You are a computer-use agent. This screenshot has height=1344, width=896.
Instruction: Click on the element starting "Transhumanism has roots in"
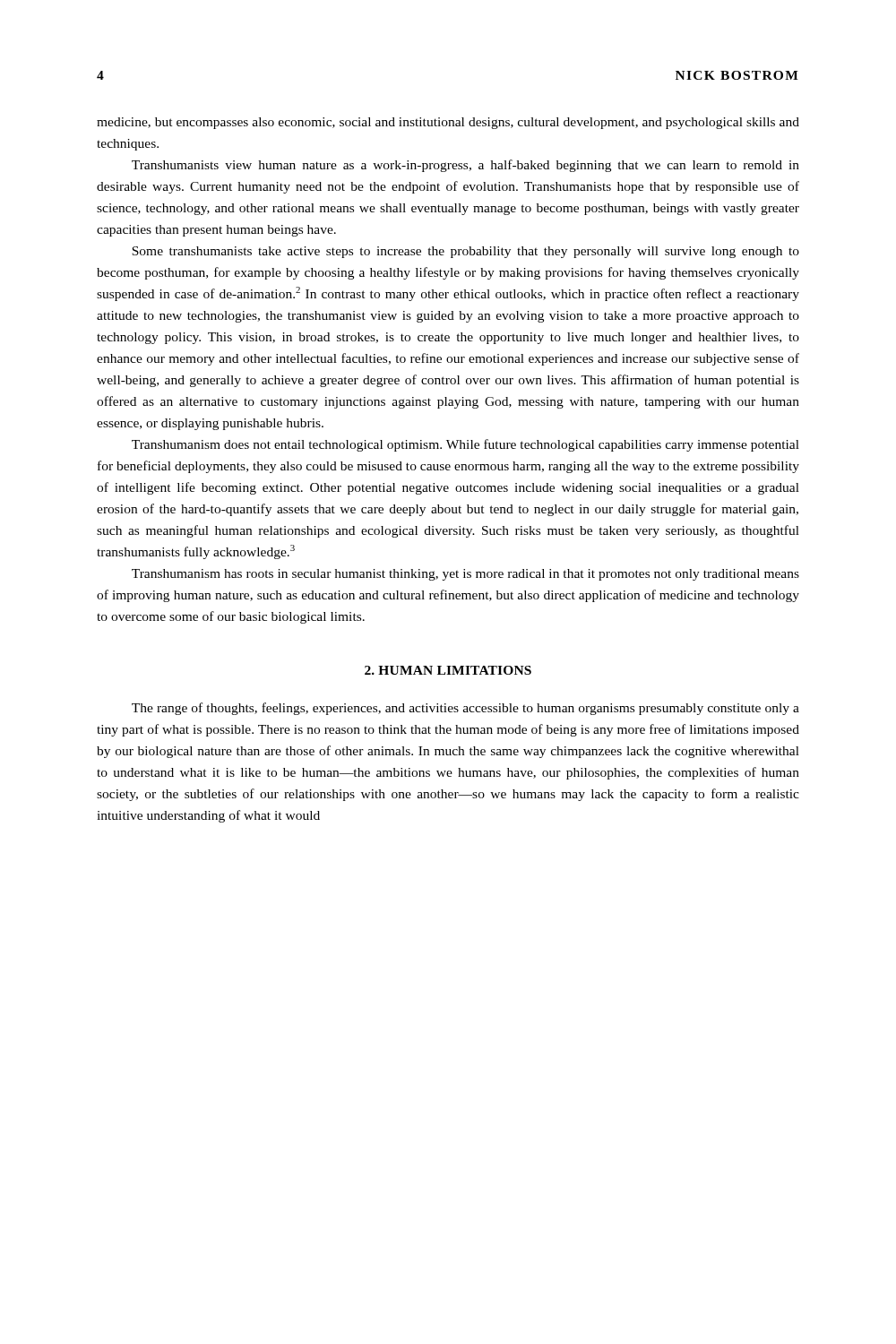448,595
